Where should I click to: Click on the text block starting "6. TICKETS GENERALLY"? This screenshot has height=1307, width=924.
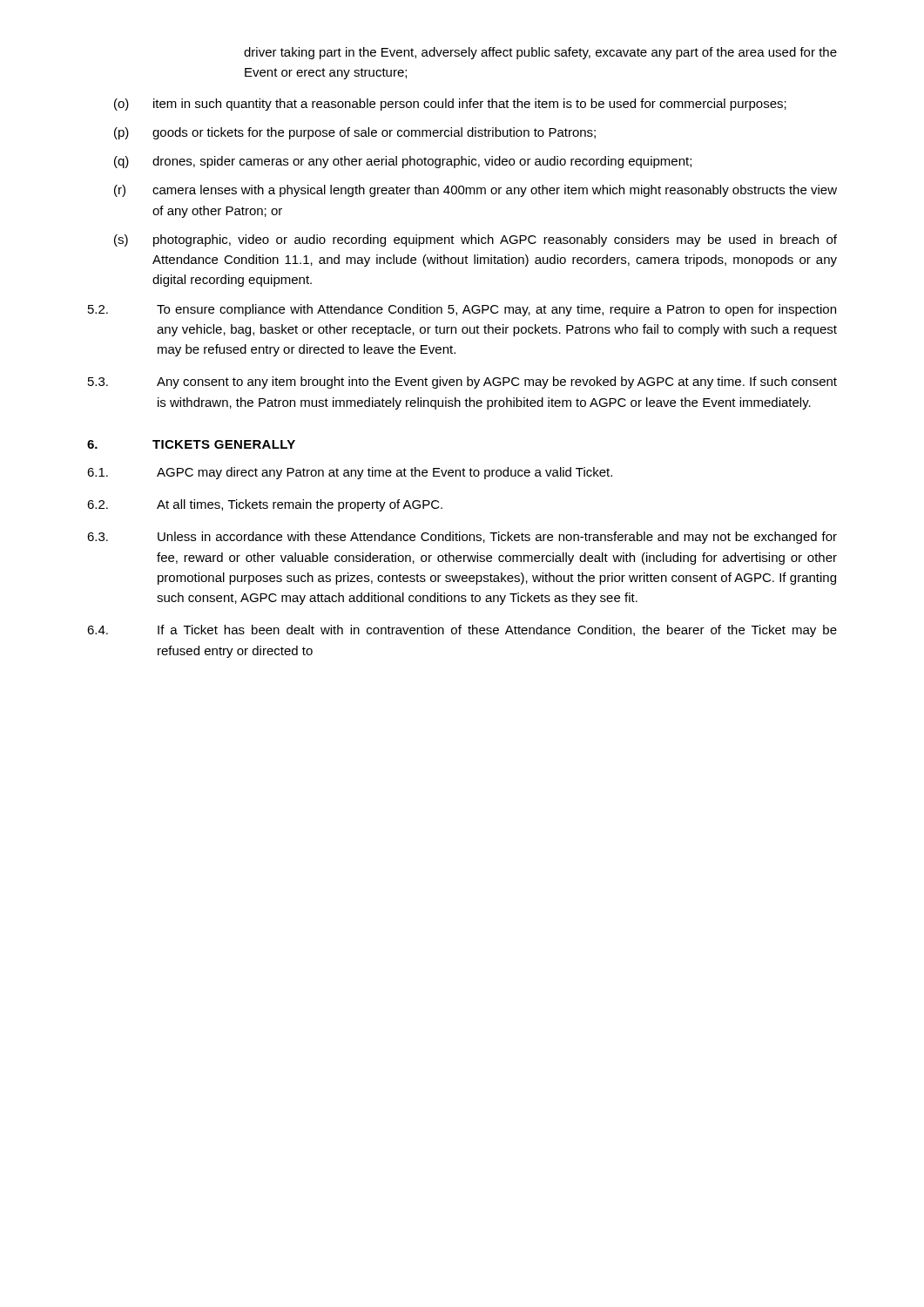point(191,444)
